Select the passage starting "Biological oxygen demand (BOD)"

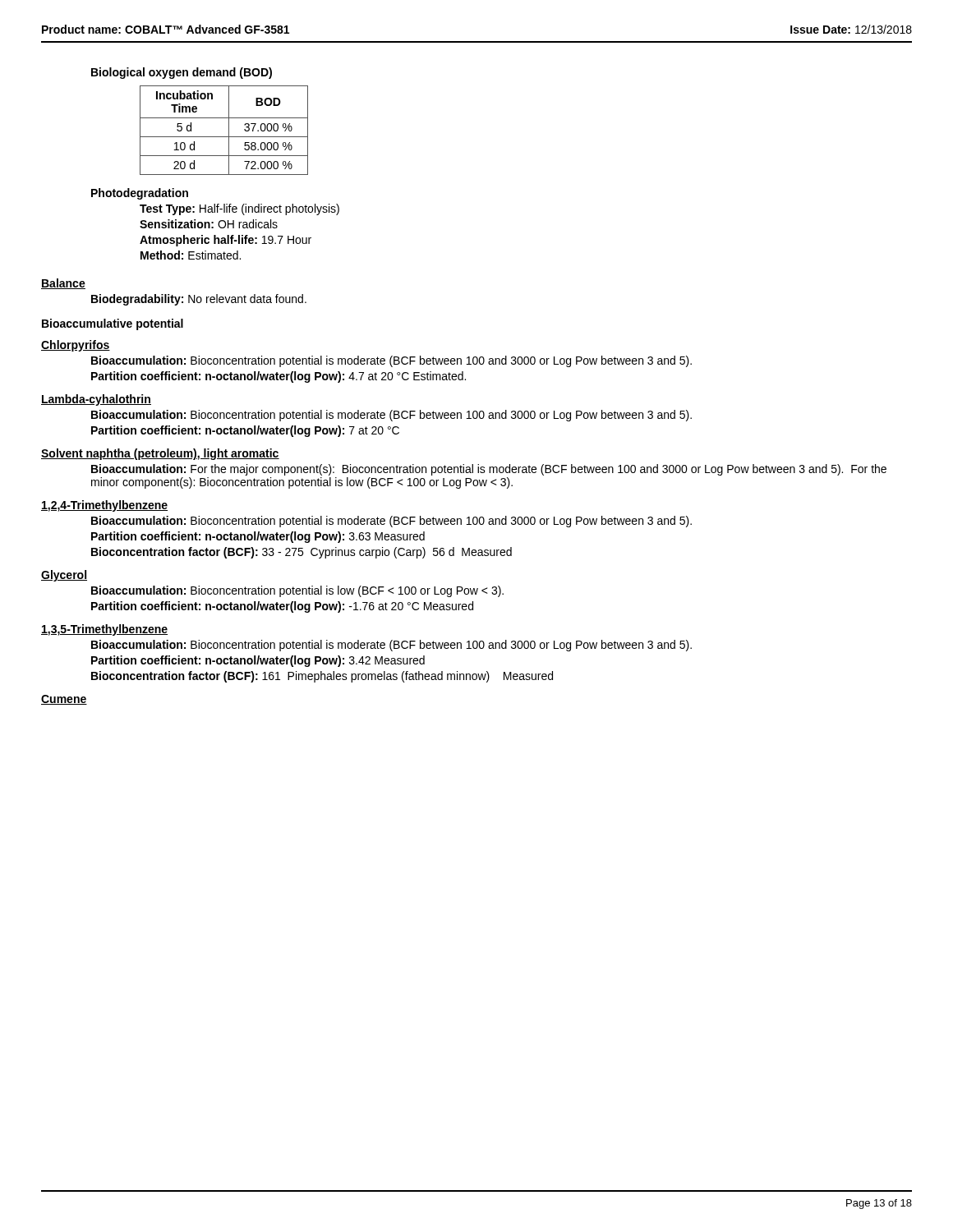pos(181,72)
